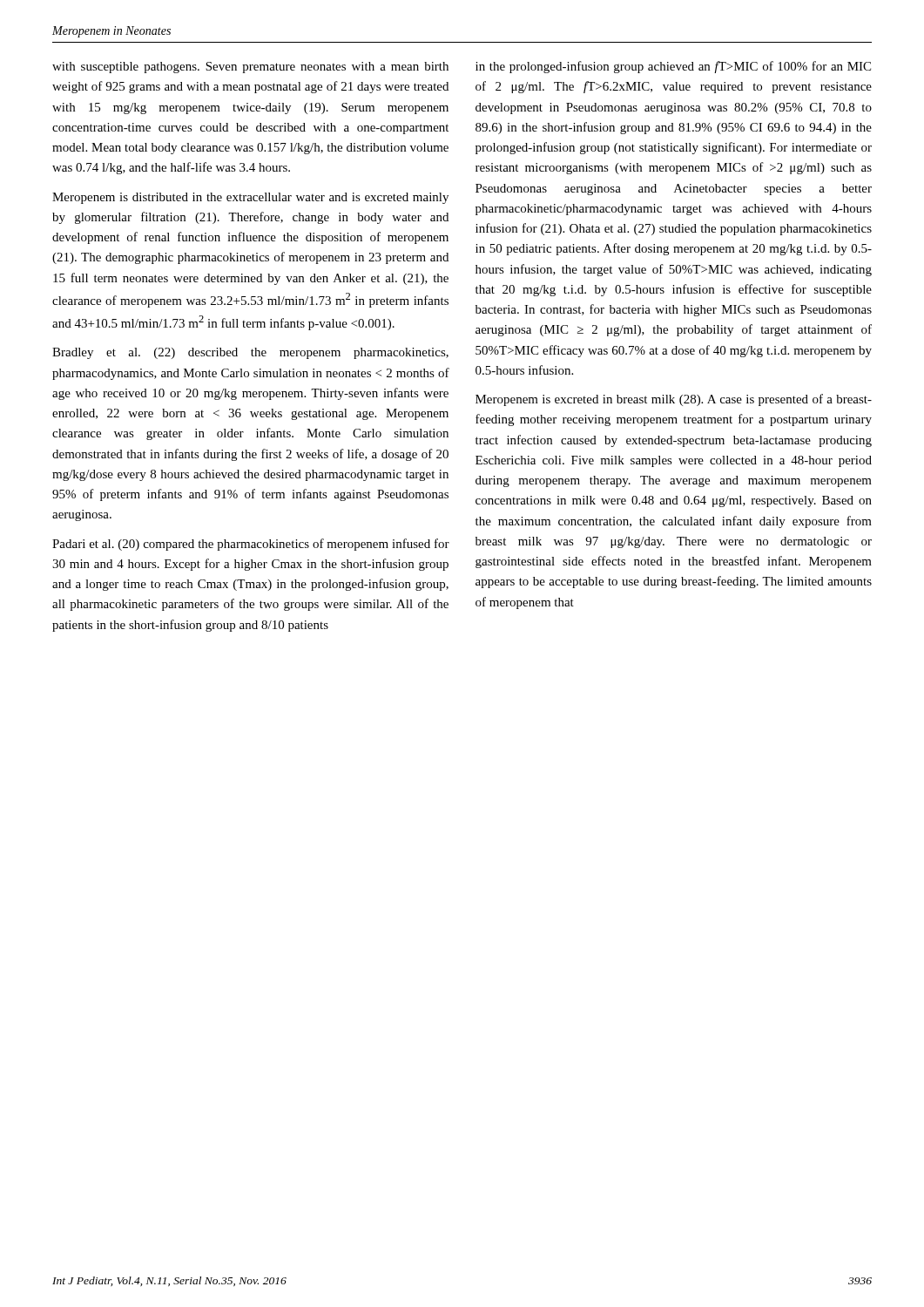924x1307 pixels.
Task: Point to the block beginning "Meropenem is excreted"
Action: pos(673,501)
